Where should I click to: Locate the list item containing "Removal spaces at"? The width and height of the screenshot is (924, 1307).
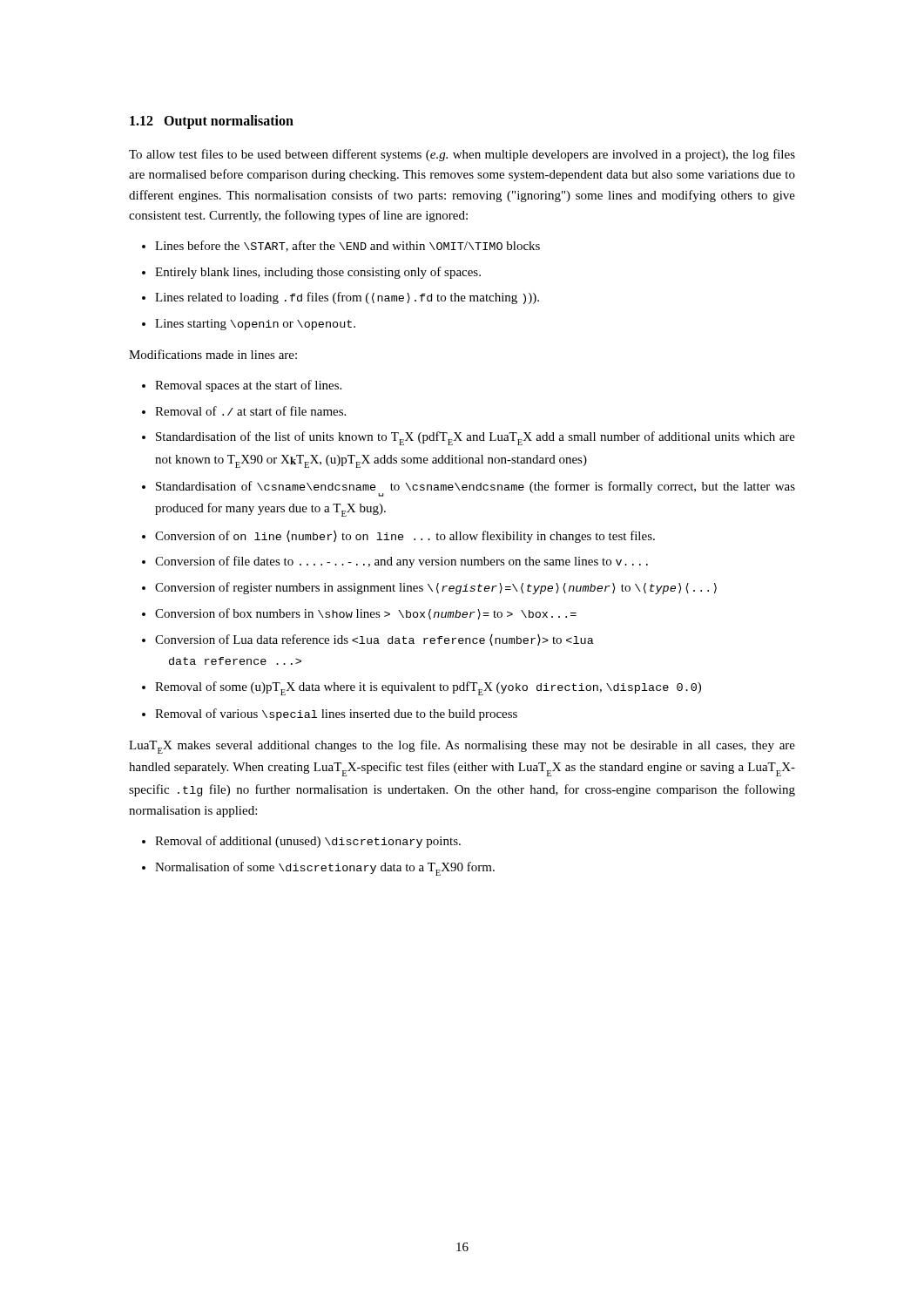click(248, 386)
